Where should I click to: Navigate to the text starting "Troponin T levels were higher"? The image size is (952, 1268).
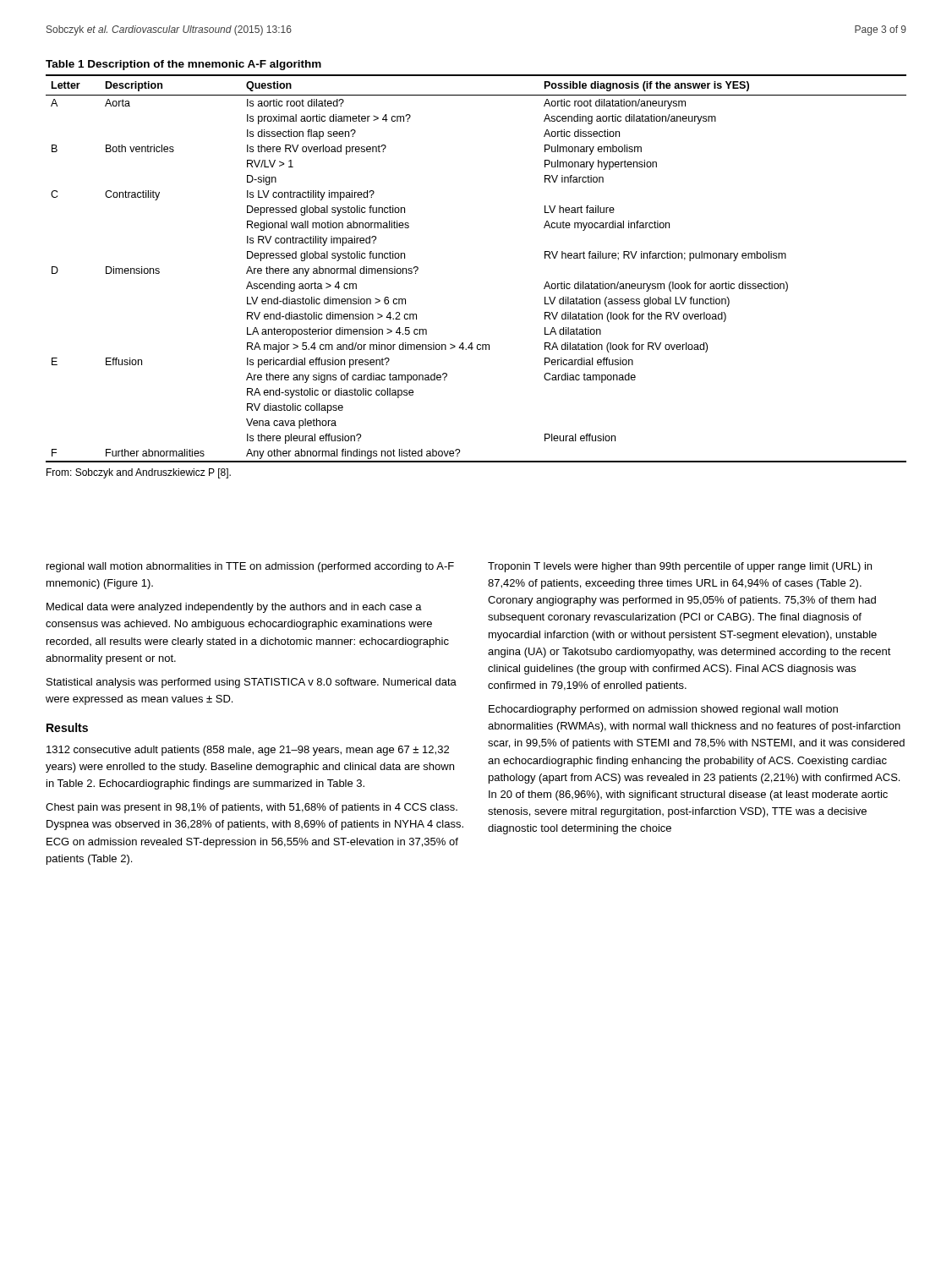point(697,698)
